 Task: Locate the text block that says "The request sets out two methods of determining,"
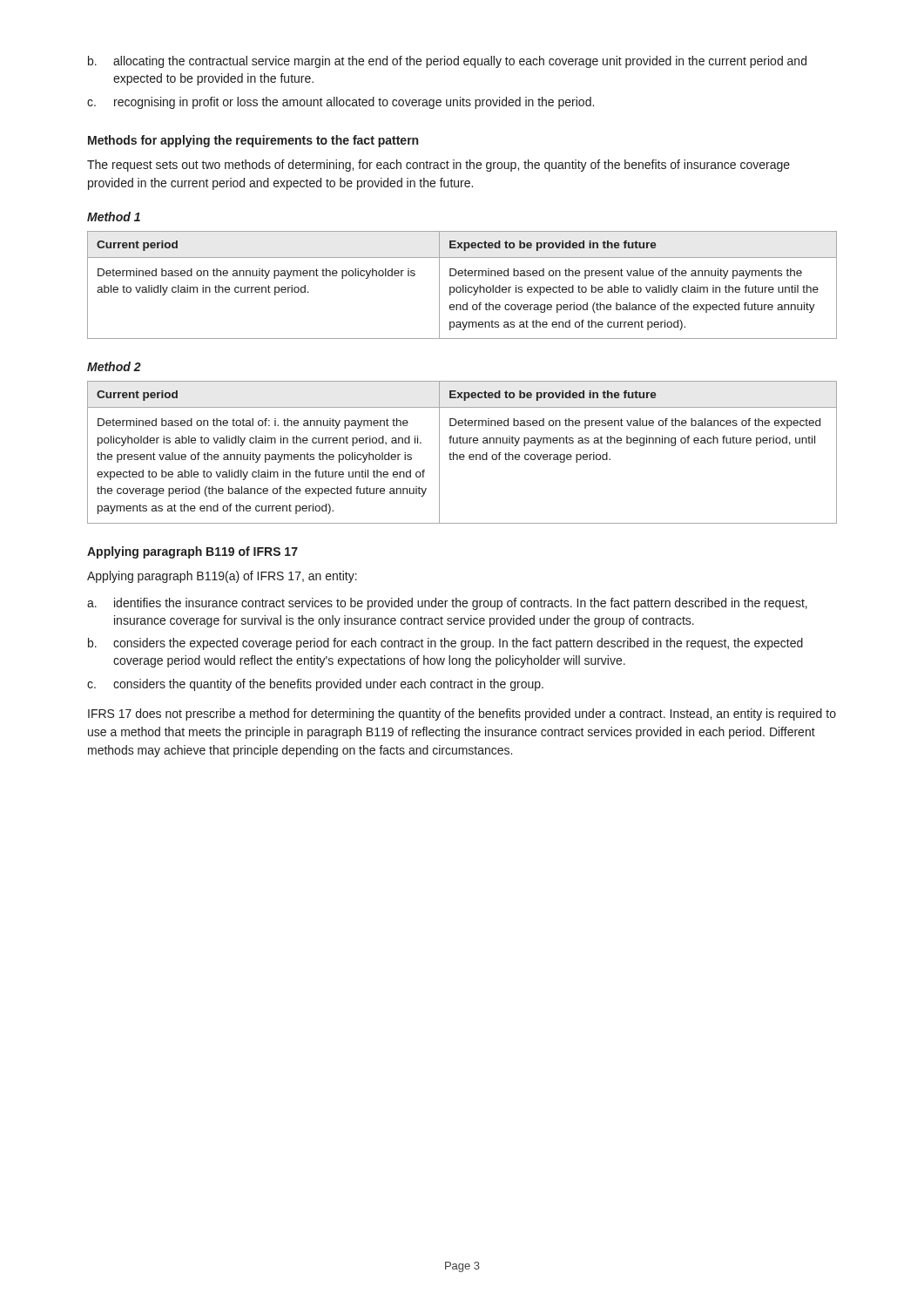(x=439, y=174)
